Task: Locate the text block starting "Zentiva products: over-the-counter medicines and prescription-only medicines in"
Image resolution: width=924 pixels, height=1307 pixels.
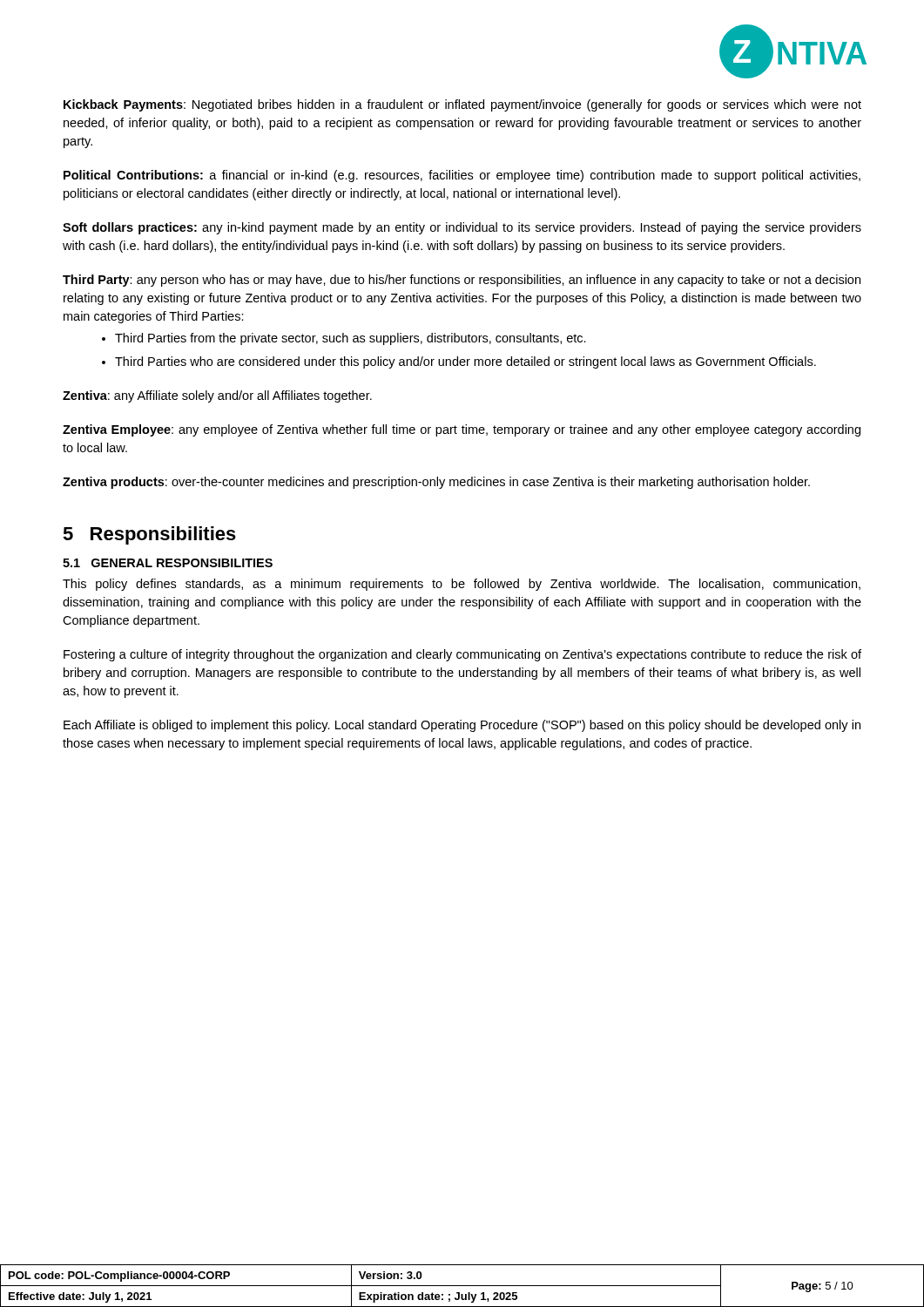Action: point(462,483)
